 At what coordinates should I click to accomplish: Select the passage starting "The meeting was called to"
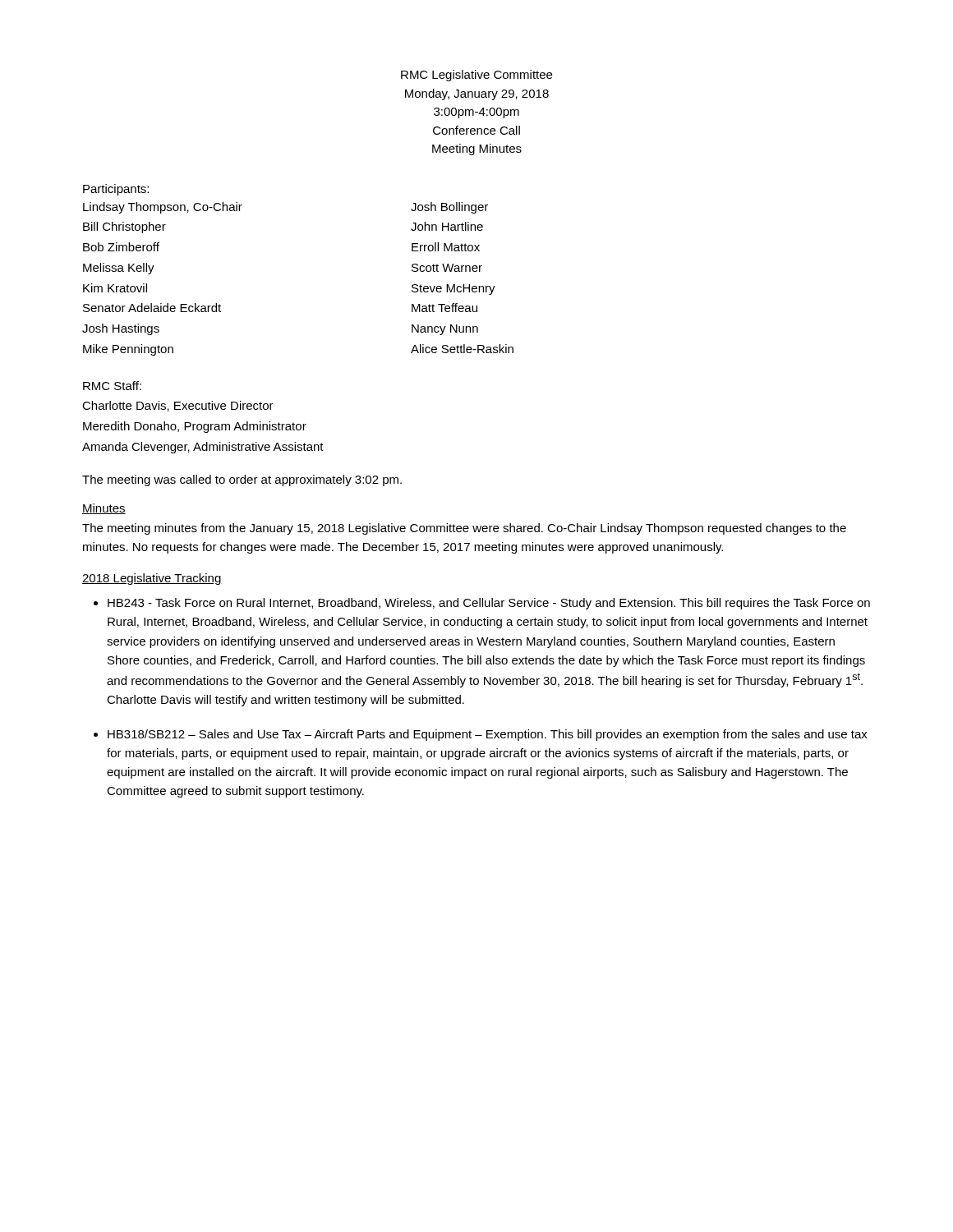pyautogui.click(x=242, y=479)
